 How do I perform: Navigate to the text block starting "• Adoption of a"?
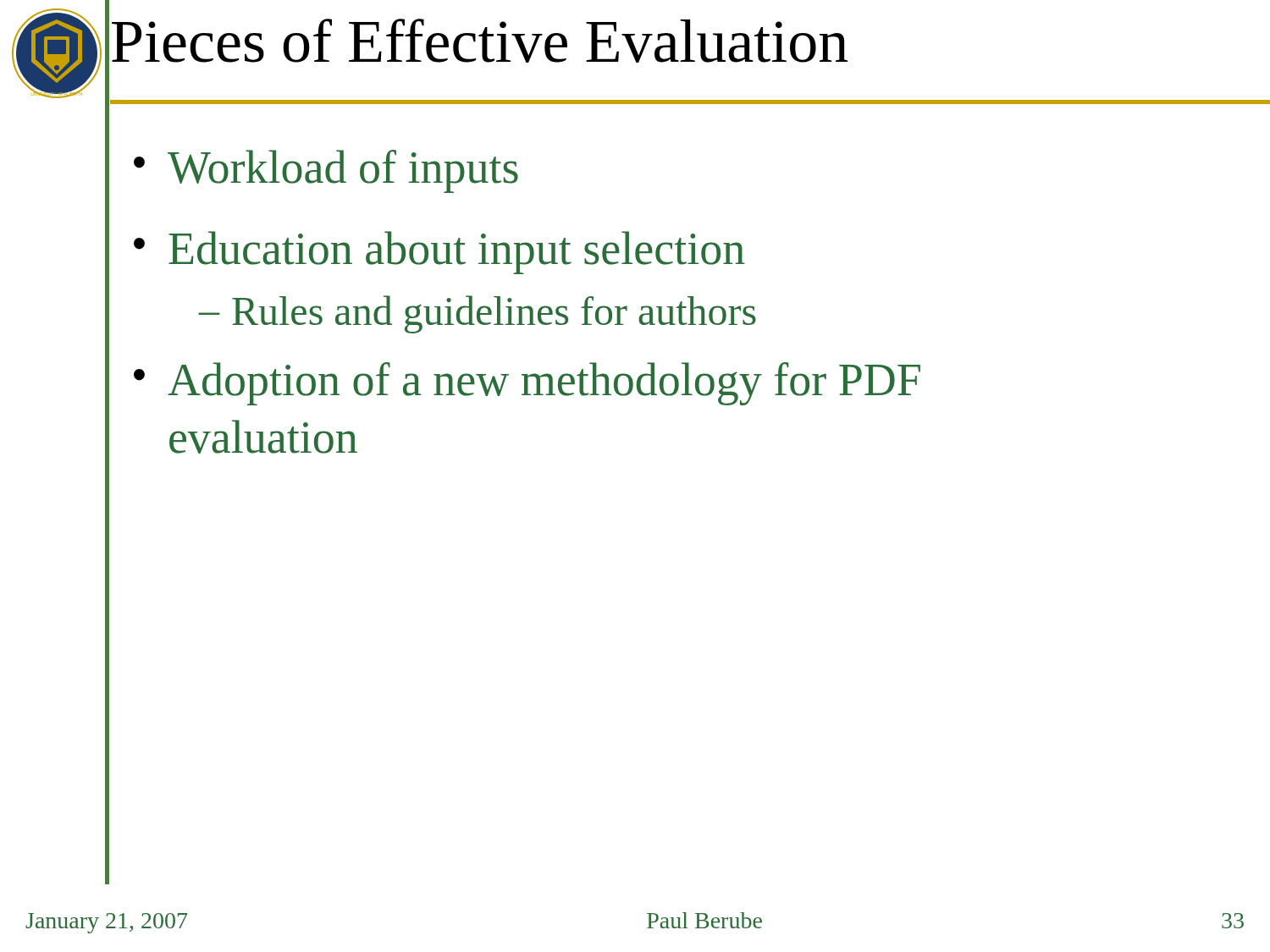(527, 409)
